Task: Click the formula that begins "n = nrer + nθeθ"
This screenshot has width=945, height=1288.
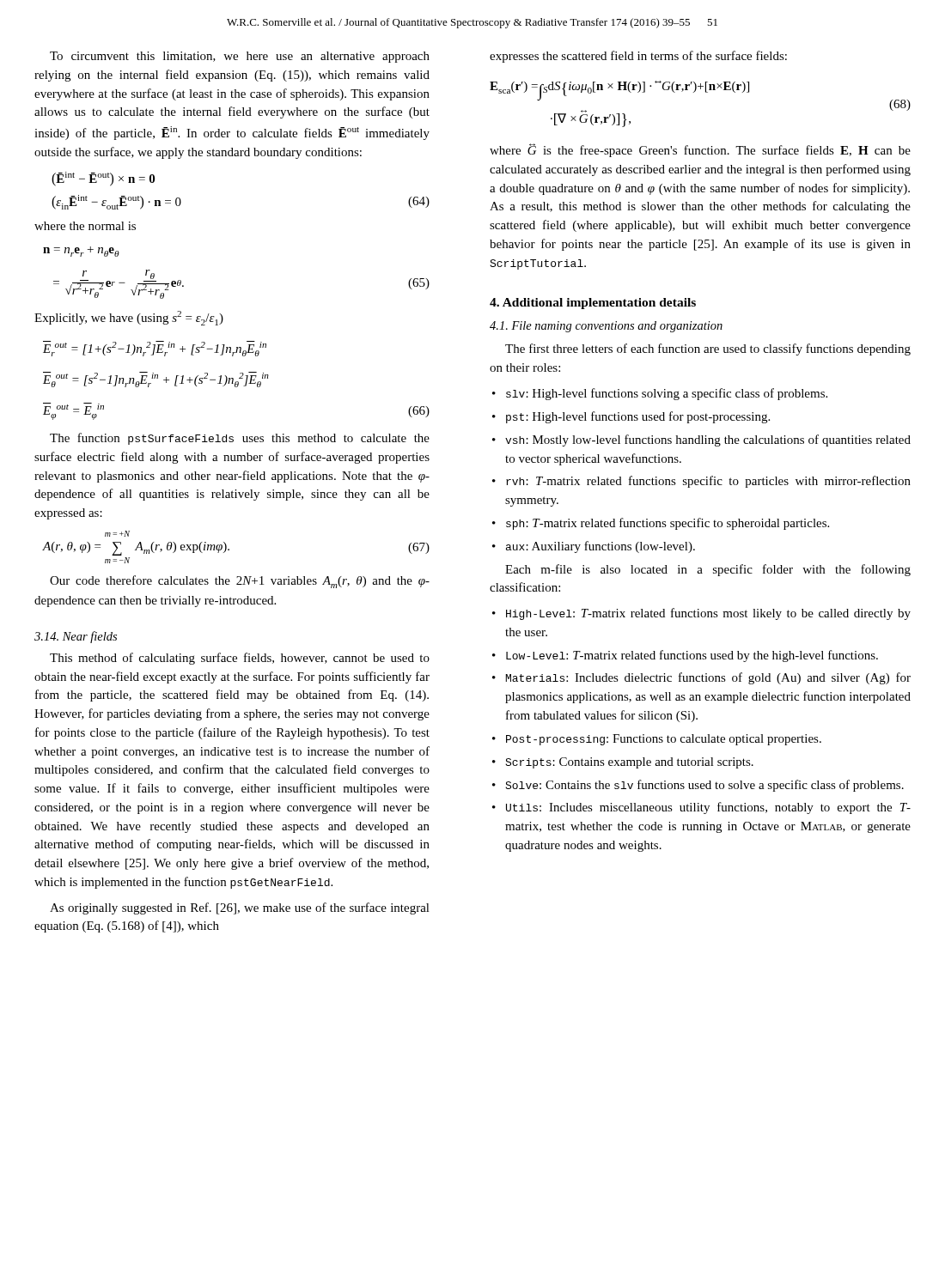Action: pyautogui.click(x=81, y=252)
